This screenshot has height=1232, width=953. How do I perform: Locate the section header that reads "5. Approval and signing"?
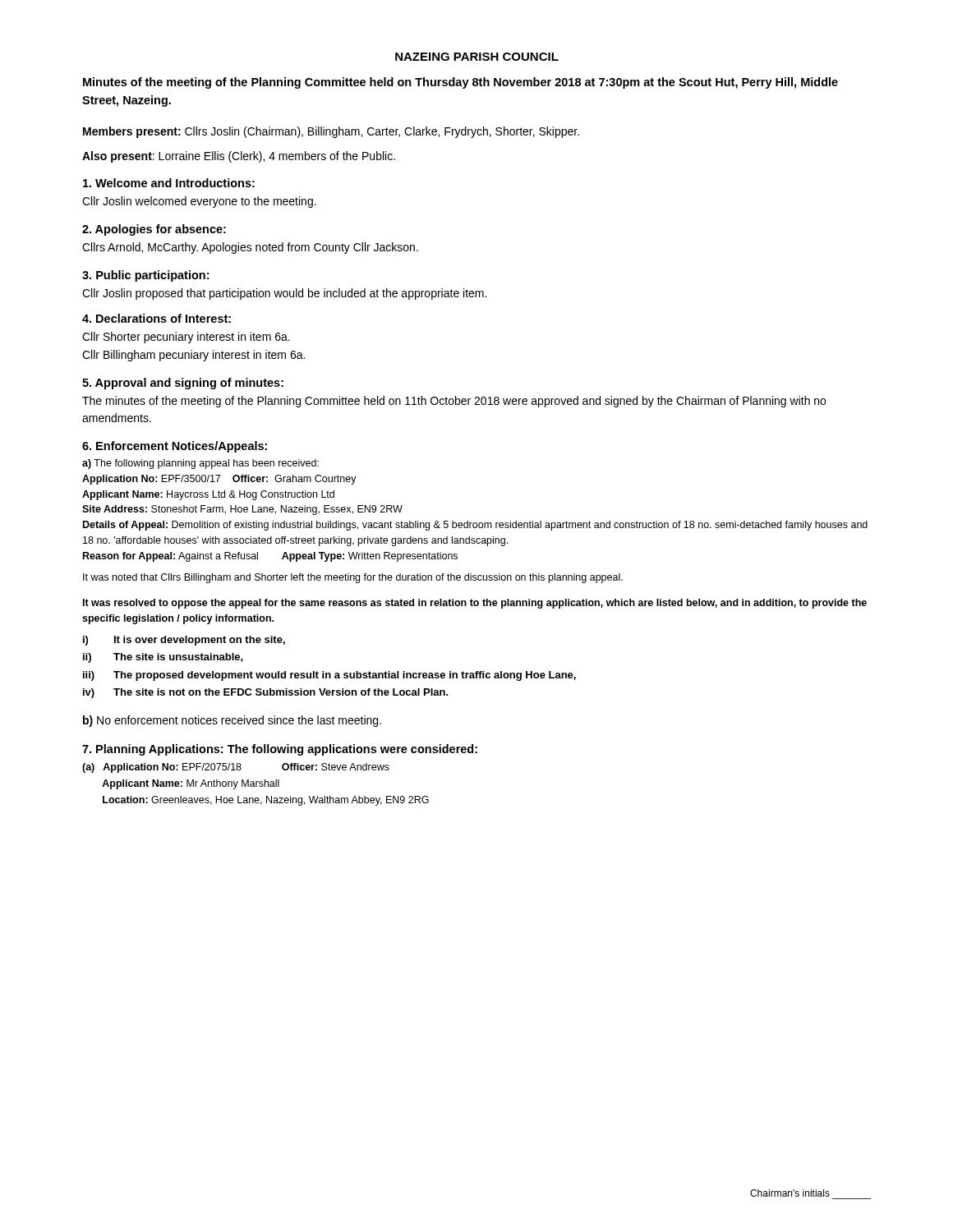coord(183,383)
